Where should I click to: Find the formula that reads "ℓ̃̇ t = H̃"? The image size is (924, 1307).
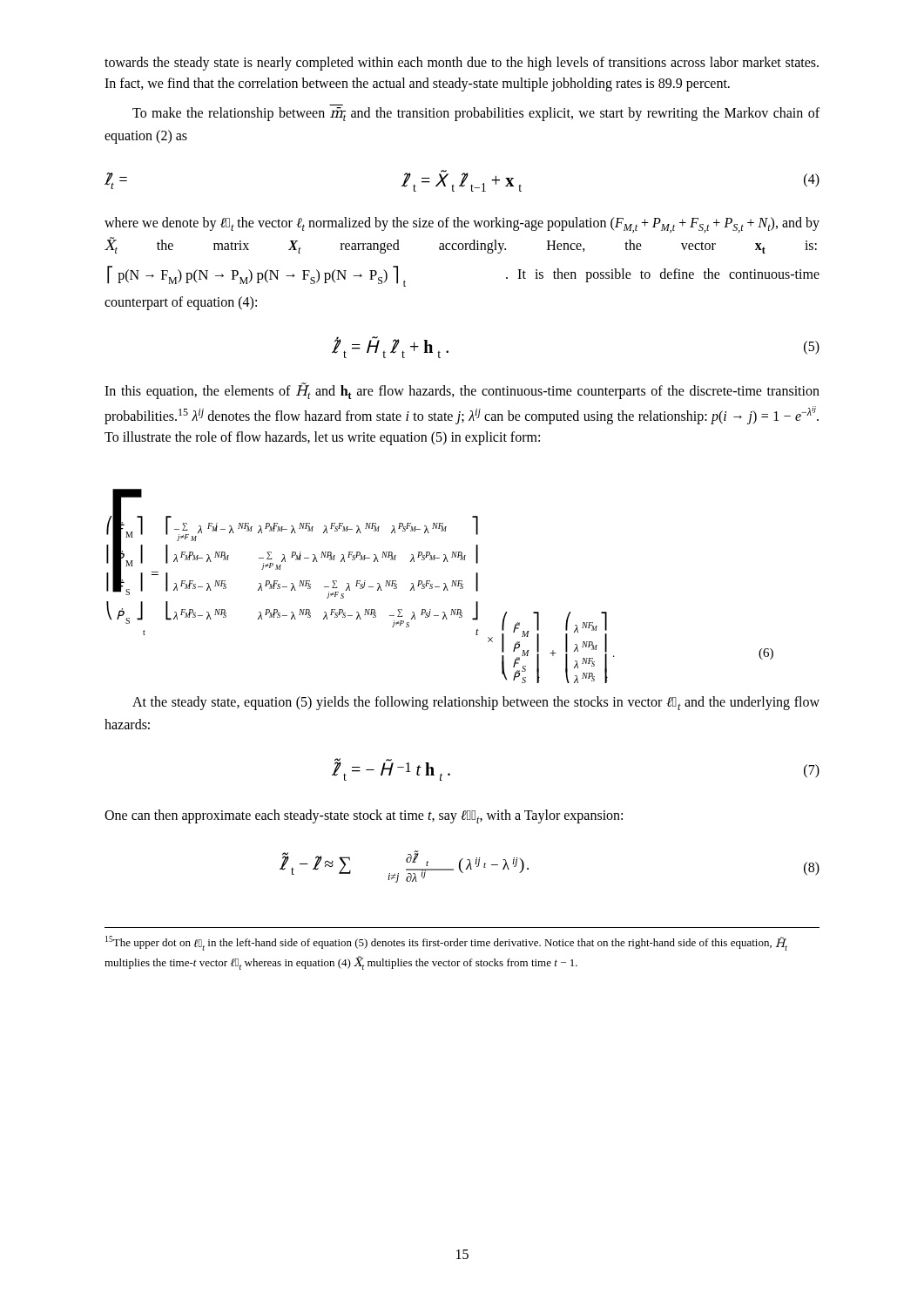click(x=395, y=347)
